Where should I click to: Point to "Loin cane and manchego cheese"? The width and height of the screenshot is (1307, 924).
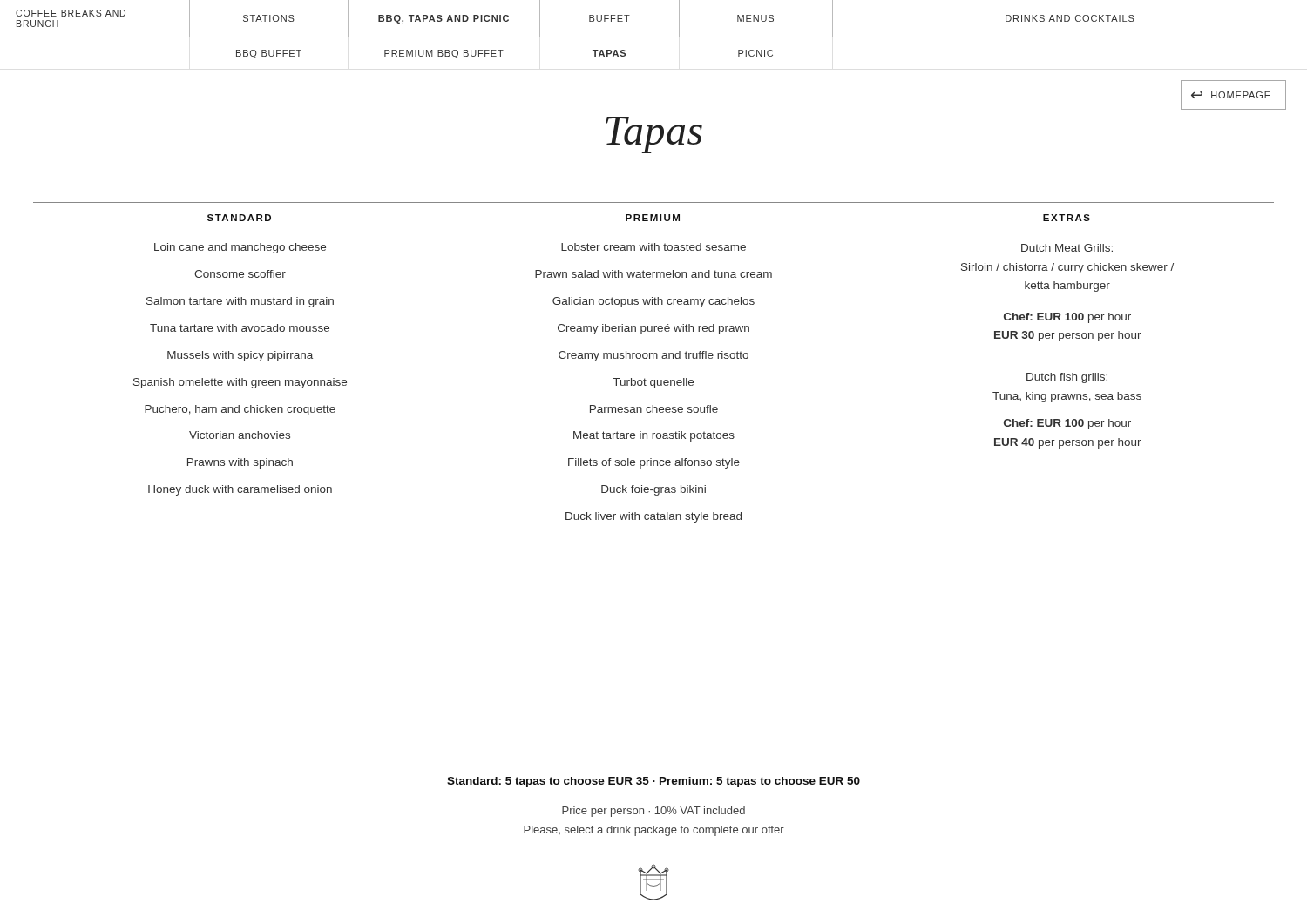coord(240,247)
